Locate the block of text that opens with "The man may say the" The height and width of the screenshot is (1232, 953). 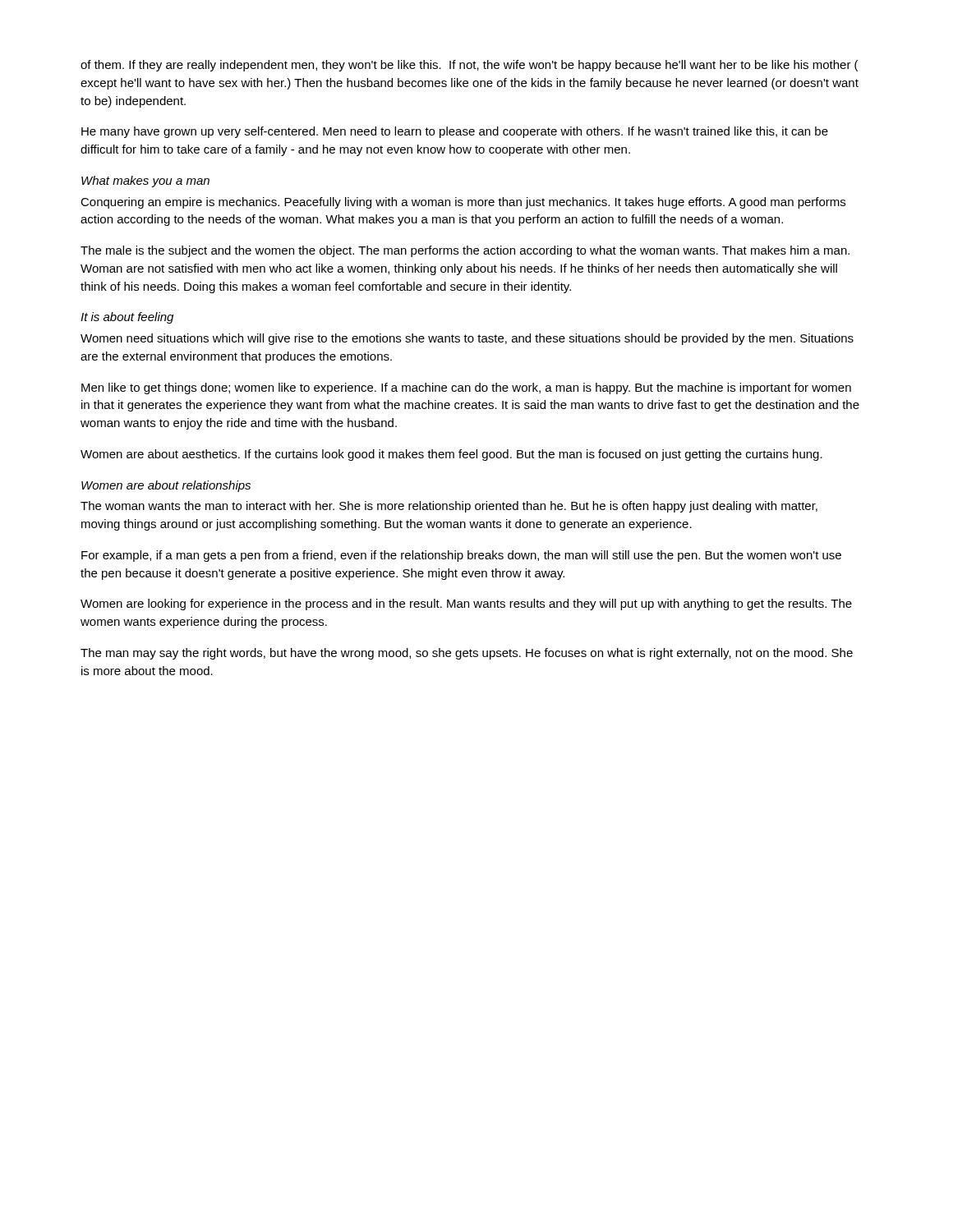pos(467,661)
